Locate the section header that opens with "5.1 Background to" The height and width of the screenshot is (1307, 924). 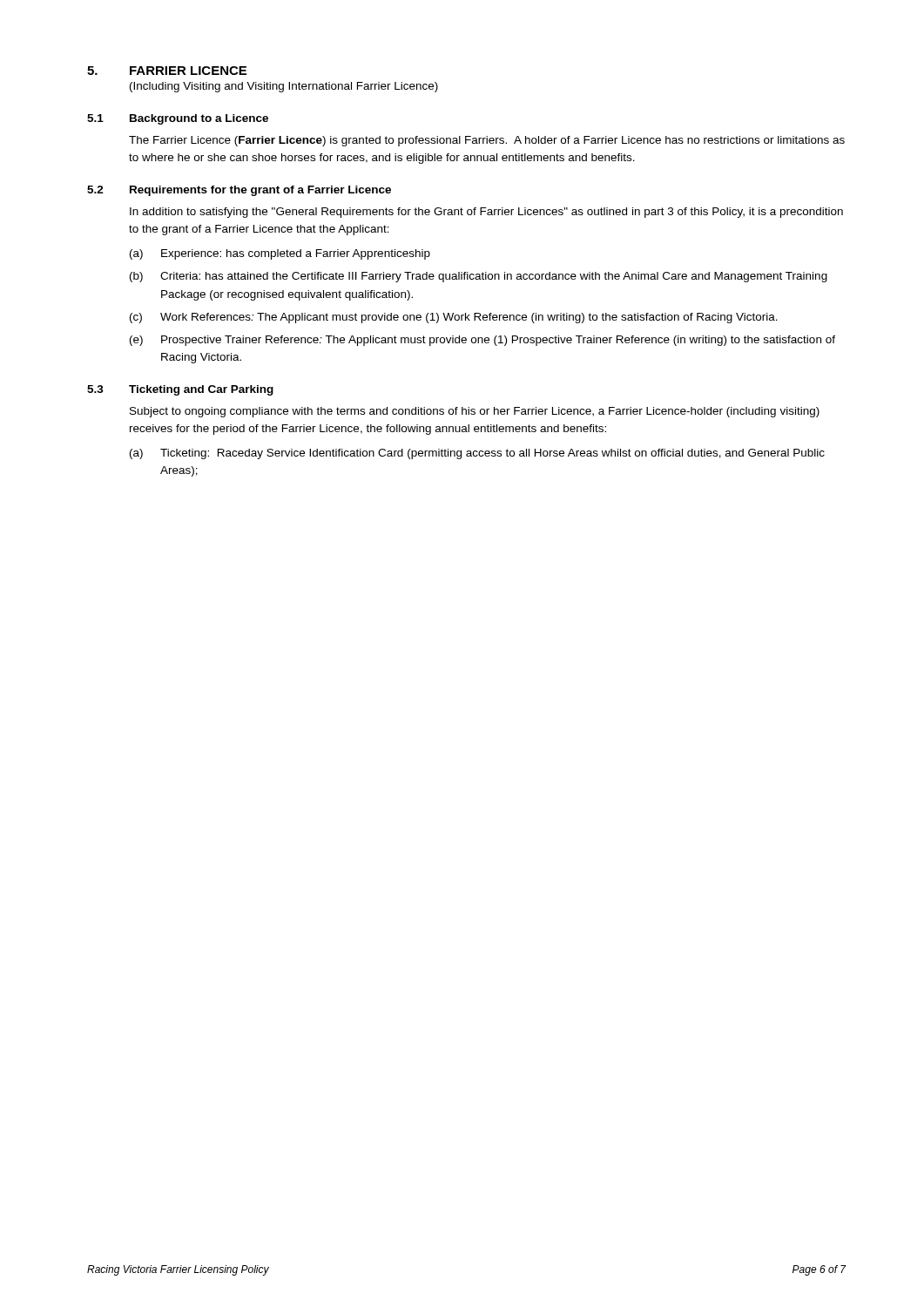pyautogui.click(x=178, y=118)
